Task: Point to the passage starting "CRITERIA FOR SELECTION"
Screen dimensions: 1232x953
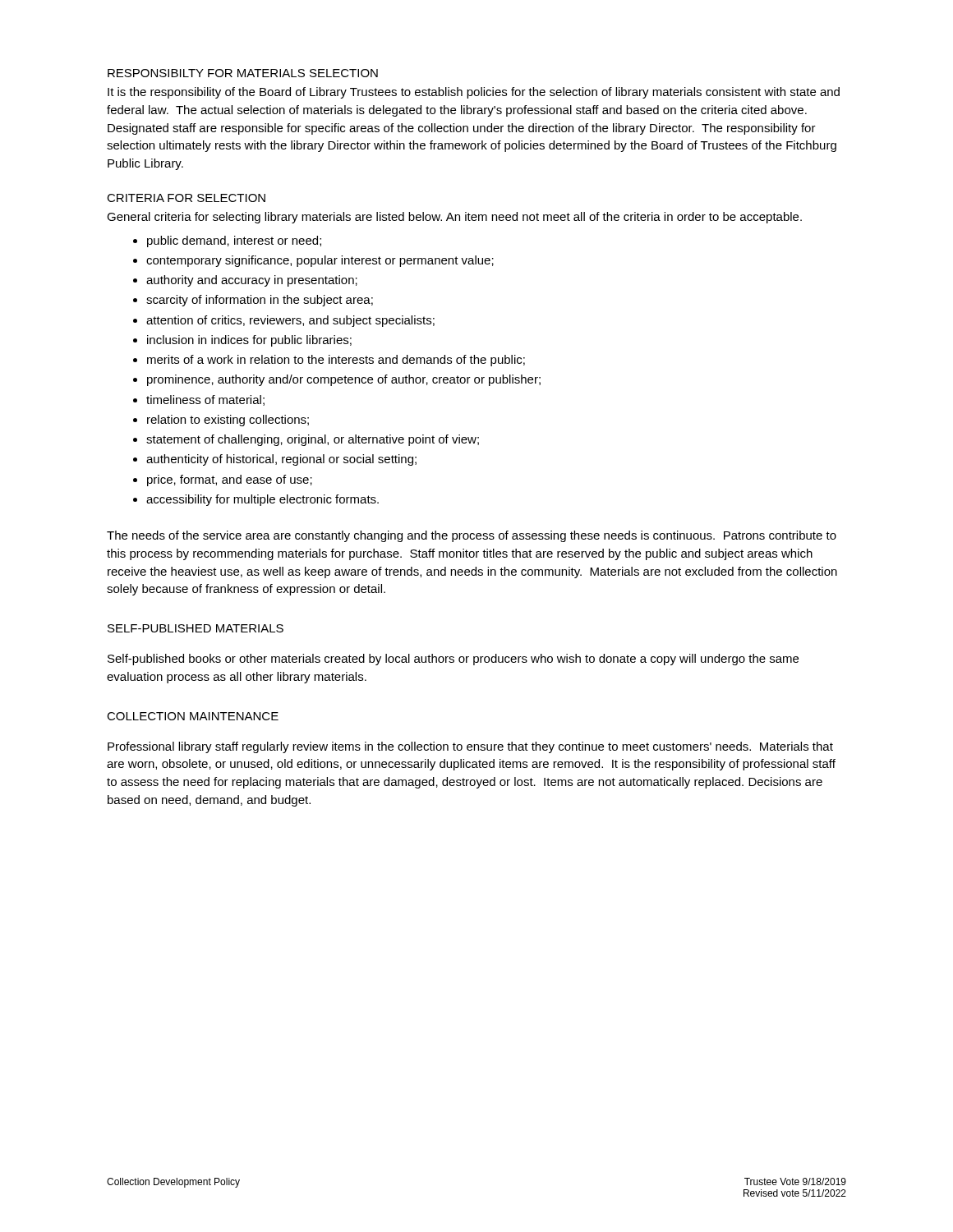Action: tap(186, 198)
